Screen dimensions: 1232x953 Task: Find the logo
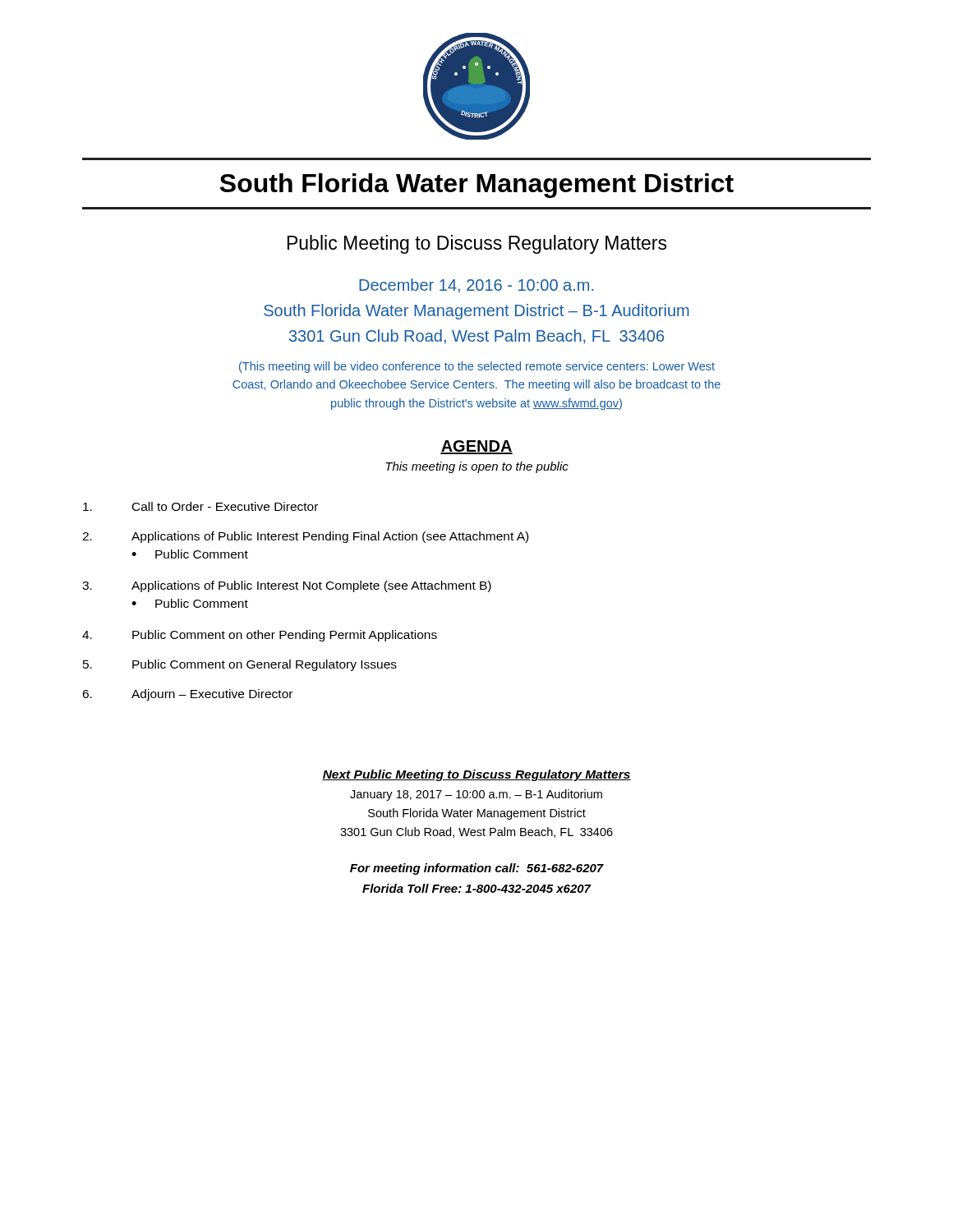pos(476,88)
